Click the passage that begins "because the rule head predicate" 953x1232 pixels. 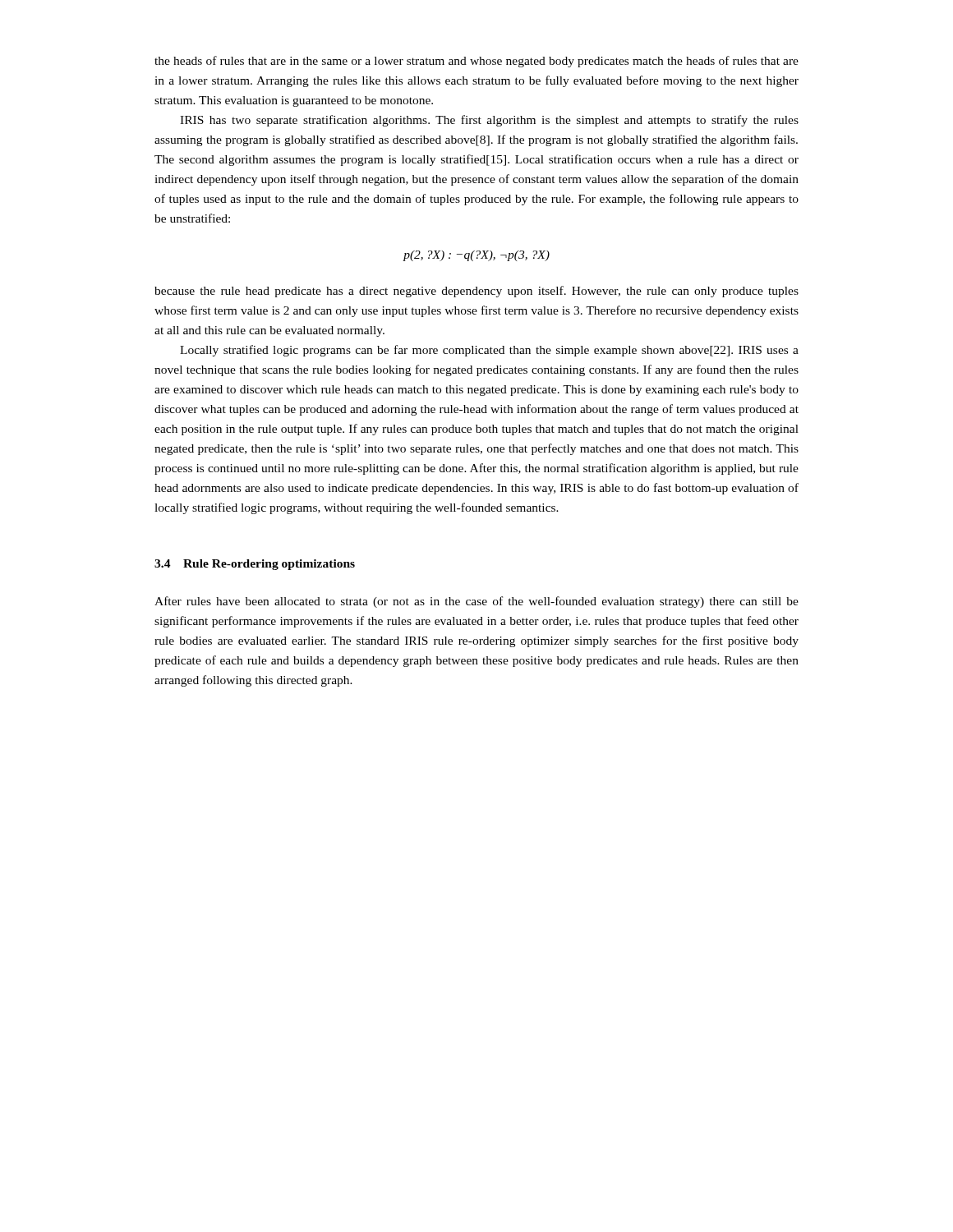click(x=476, y=399)
